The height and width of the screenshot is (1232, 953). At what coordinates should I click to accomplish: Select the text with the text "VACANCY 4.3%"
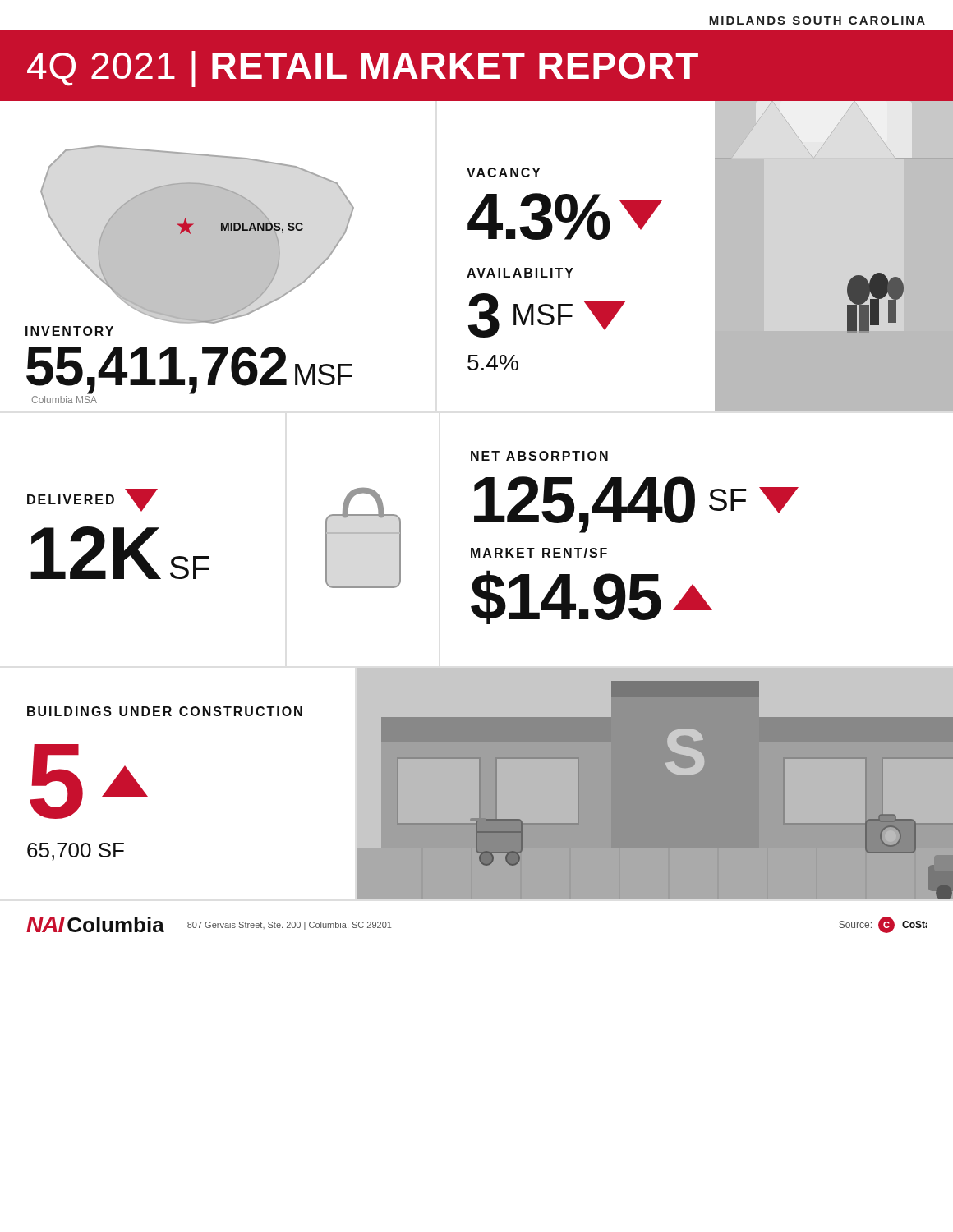point(710,208)
